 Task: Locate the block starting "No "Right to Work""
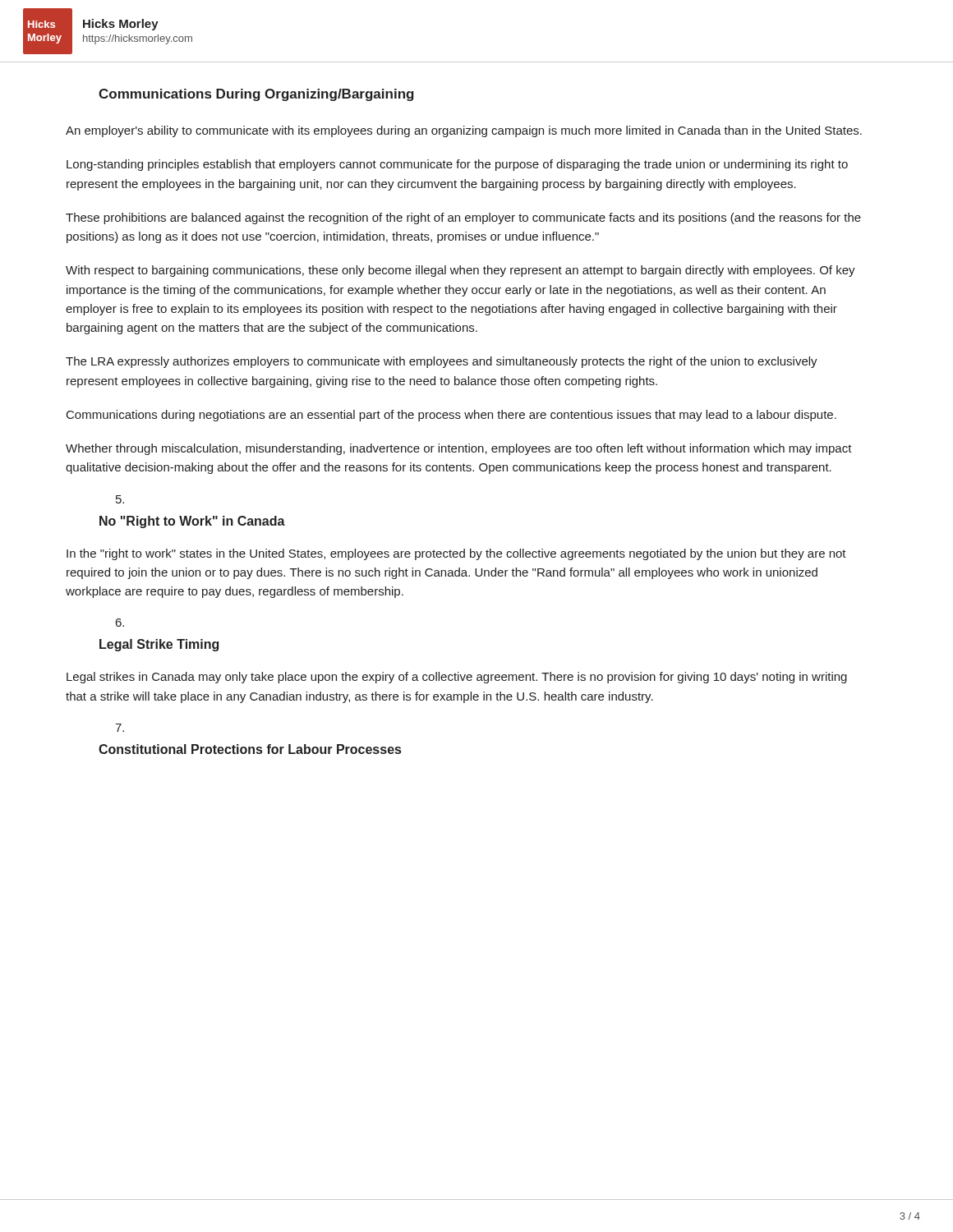192,521
